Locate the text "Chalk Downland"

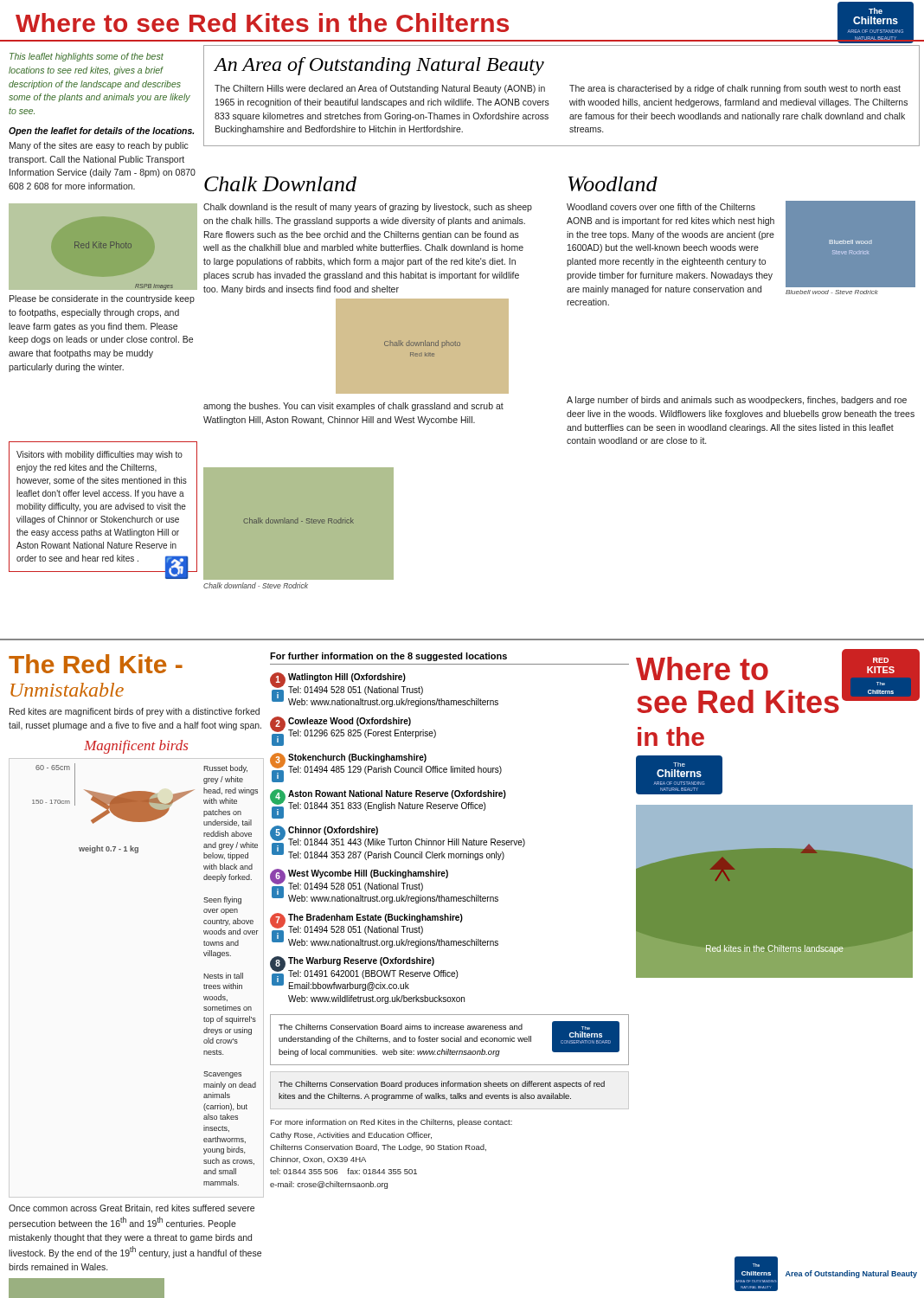point(307,184)
